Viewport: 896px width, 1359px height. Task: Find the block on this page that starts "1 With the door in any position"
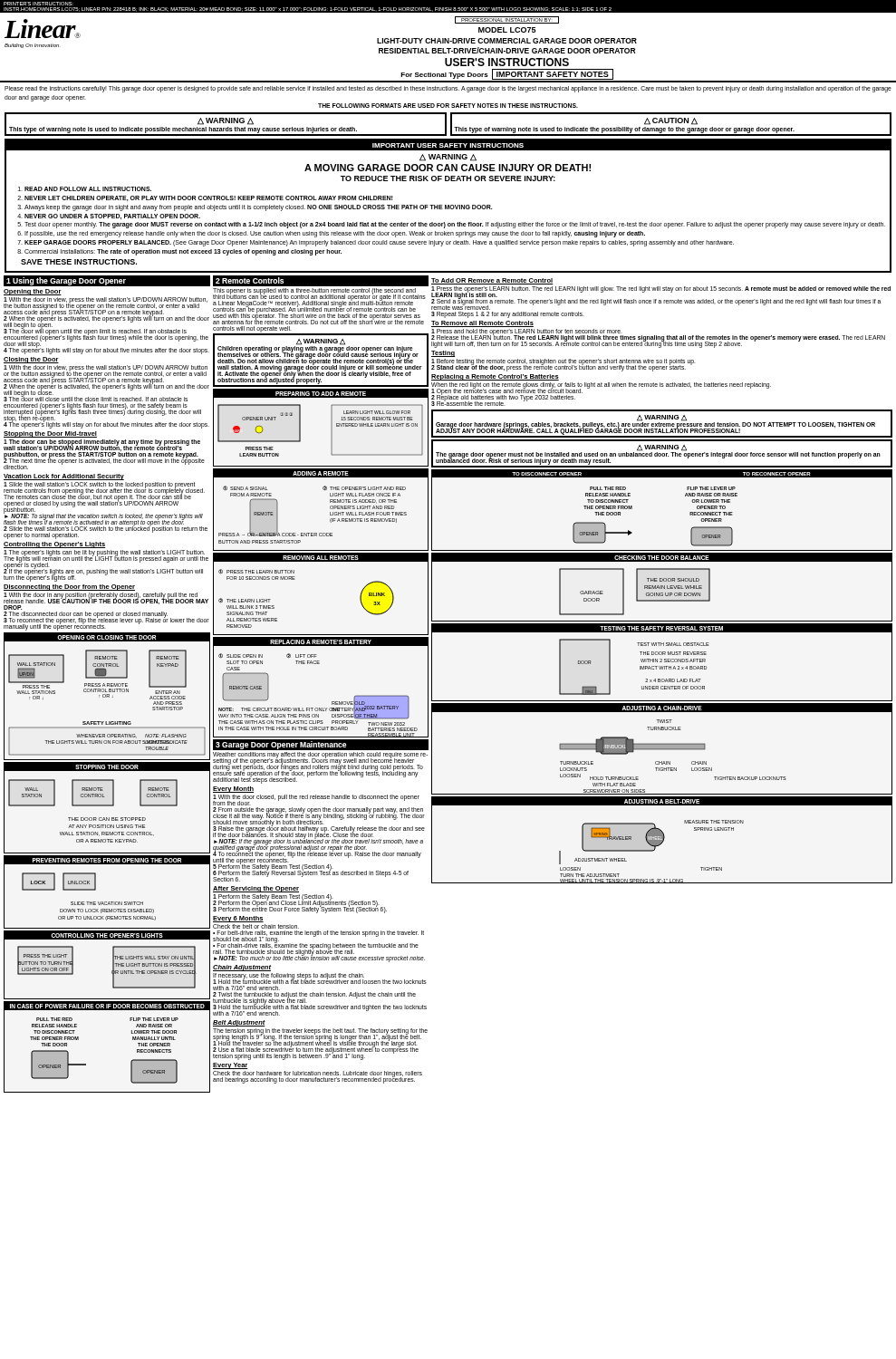(x=106, y=611)
